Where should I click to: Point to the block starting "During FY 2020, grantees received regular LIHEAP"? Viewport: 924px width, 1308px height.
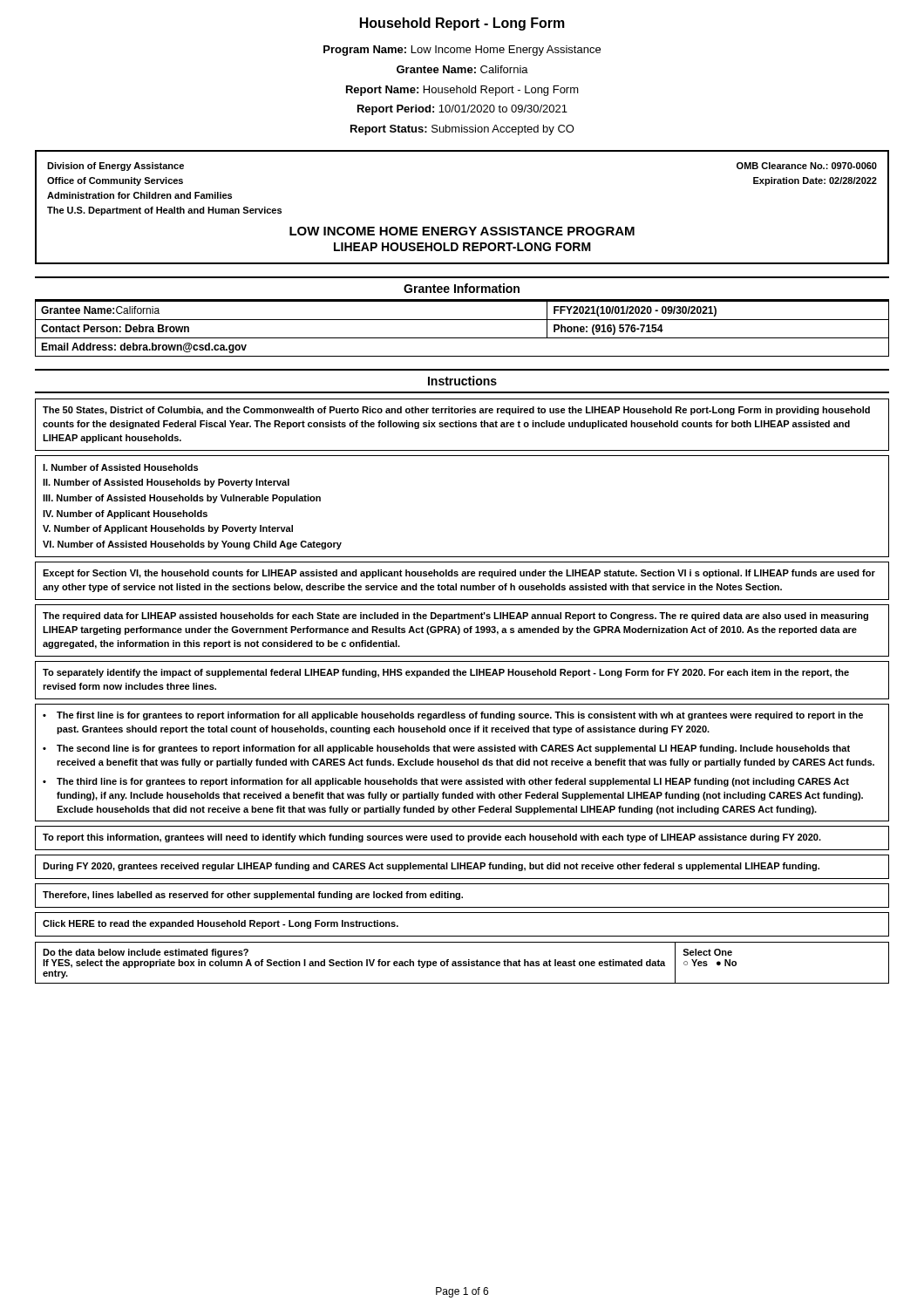pyautogui.click(x=431, y=866)
